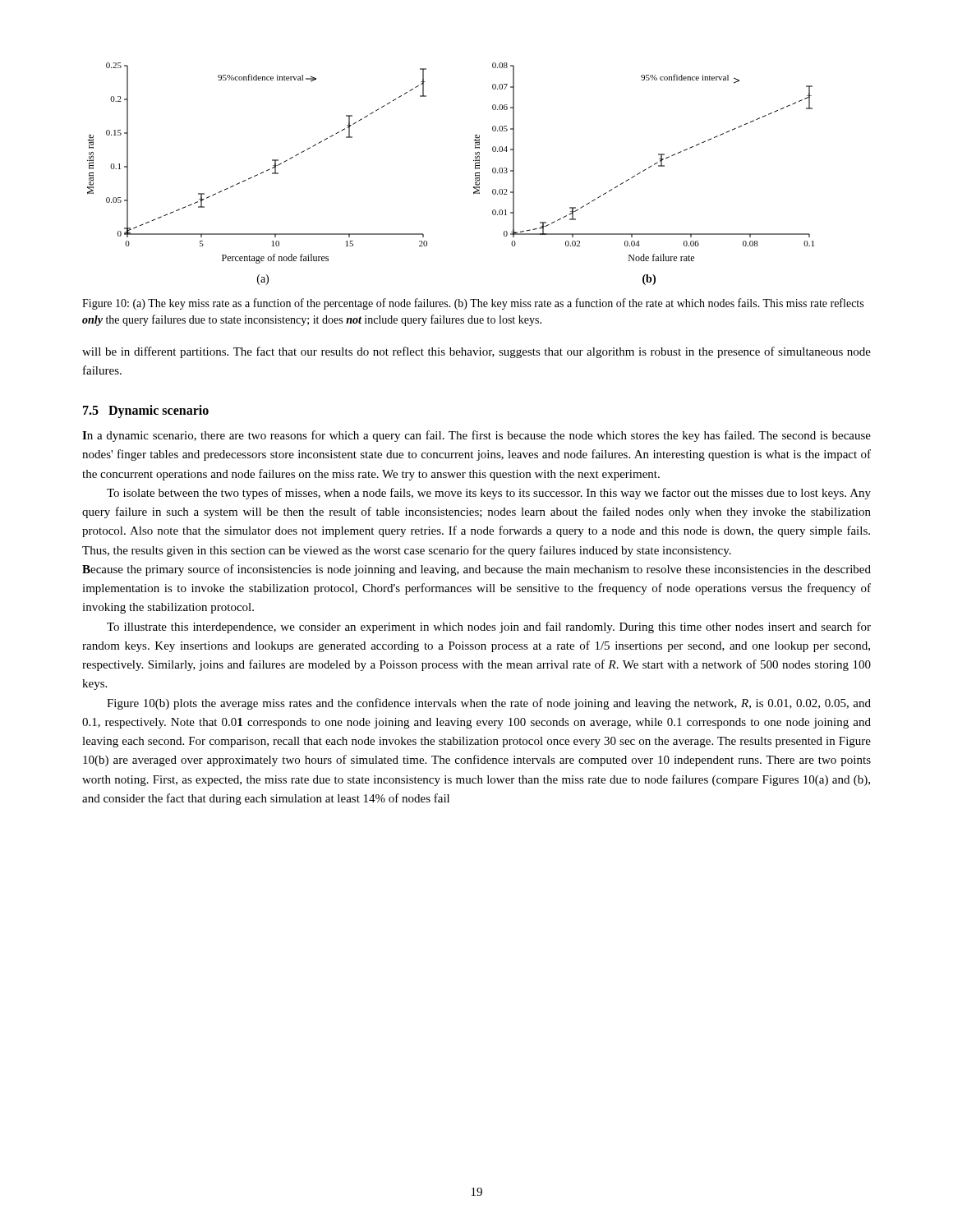Click on the region starting "To isolate between the two types of"
This screenshot has width=953, height=1232.
[x=476, y=522]
